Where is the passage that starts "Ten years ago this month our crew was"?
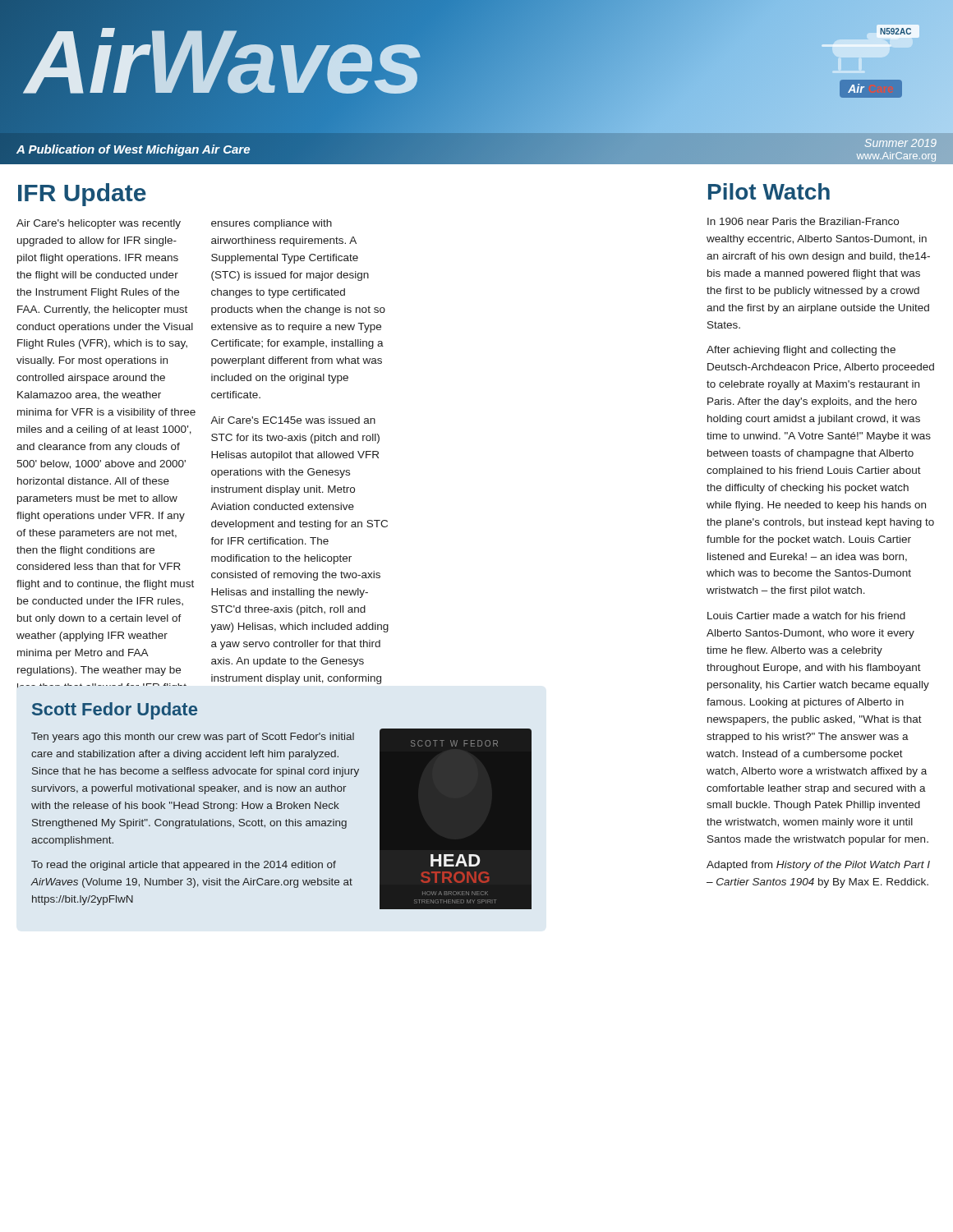The height and width of the screenshot is (1232, 953). tap(195, 788)
